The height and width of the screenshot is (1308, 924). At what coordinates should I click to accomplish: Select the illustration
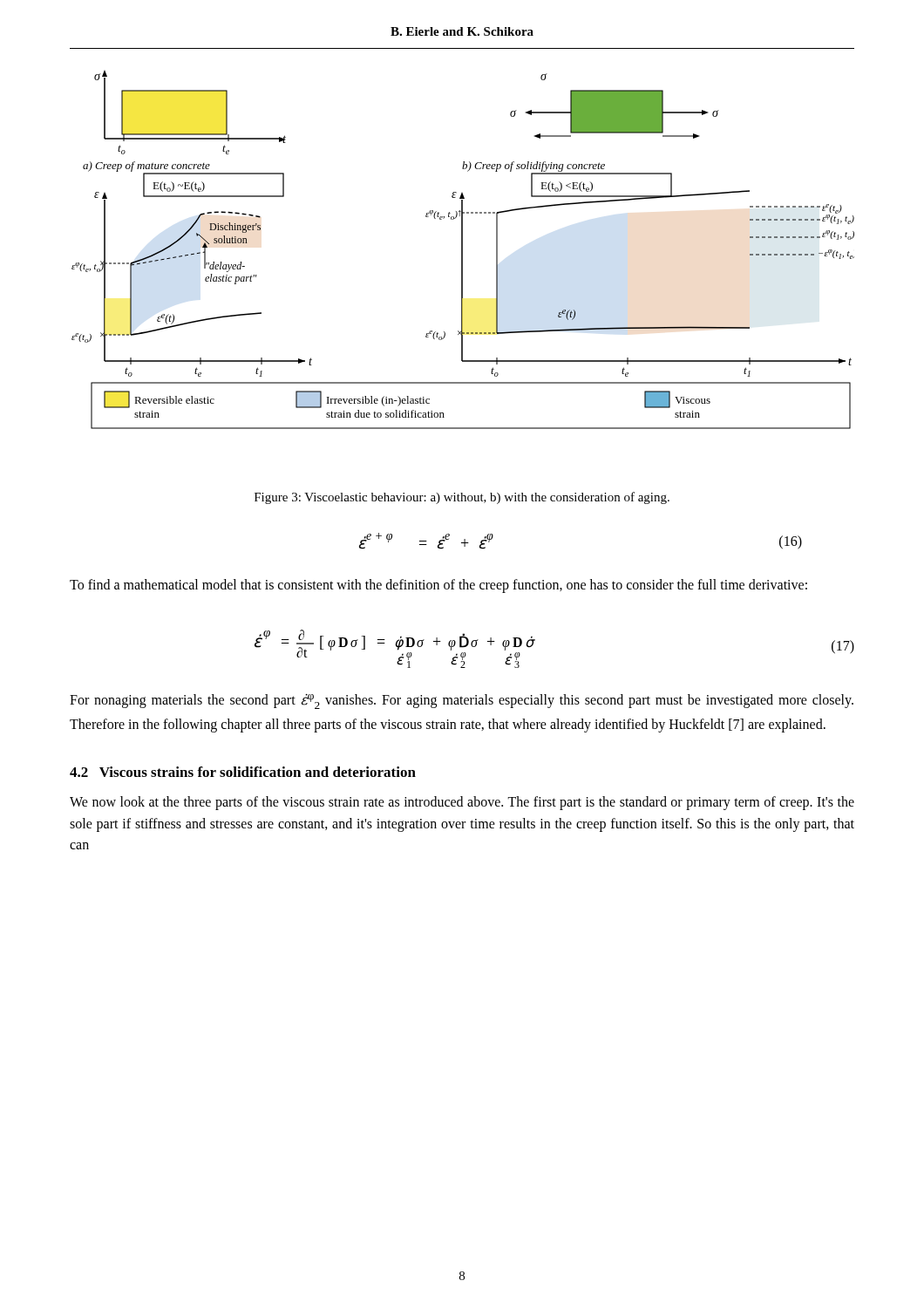462,274
